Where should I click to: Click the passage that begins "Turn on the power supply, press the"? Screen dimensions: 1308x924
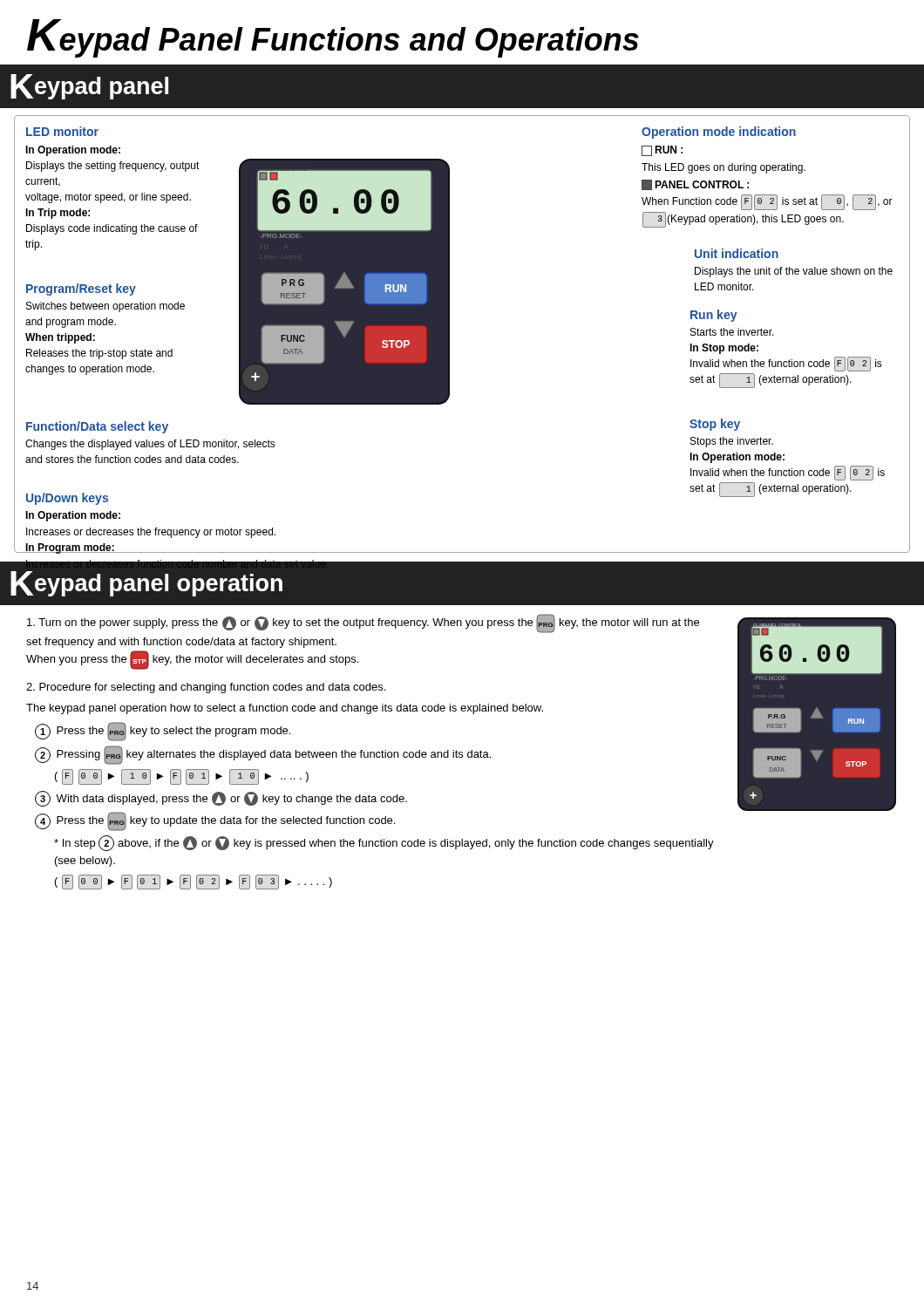(363, 623)
